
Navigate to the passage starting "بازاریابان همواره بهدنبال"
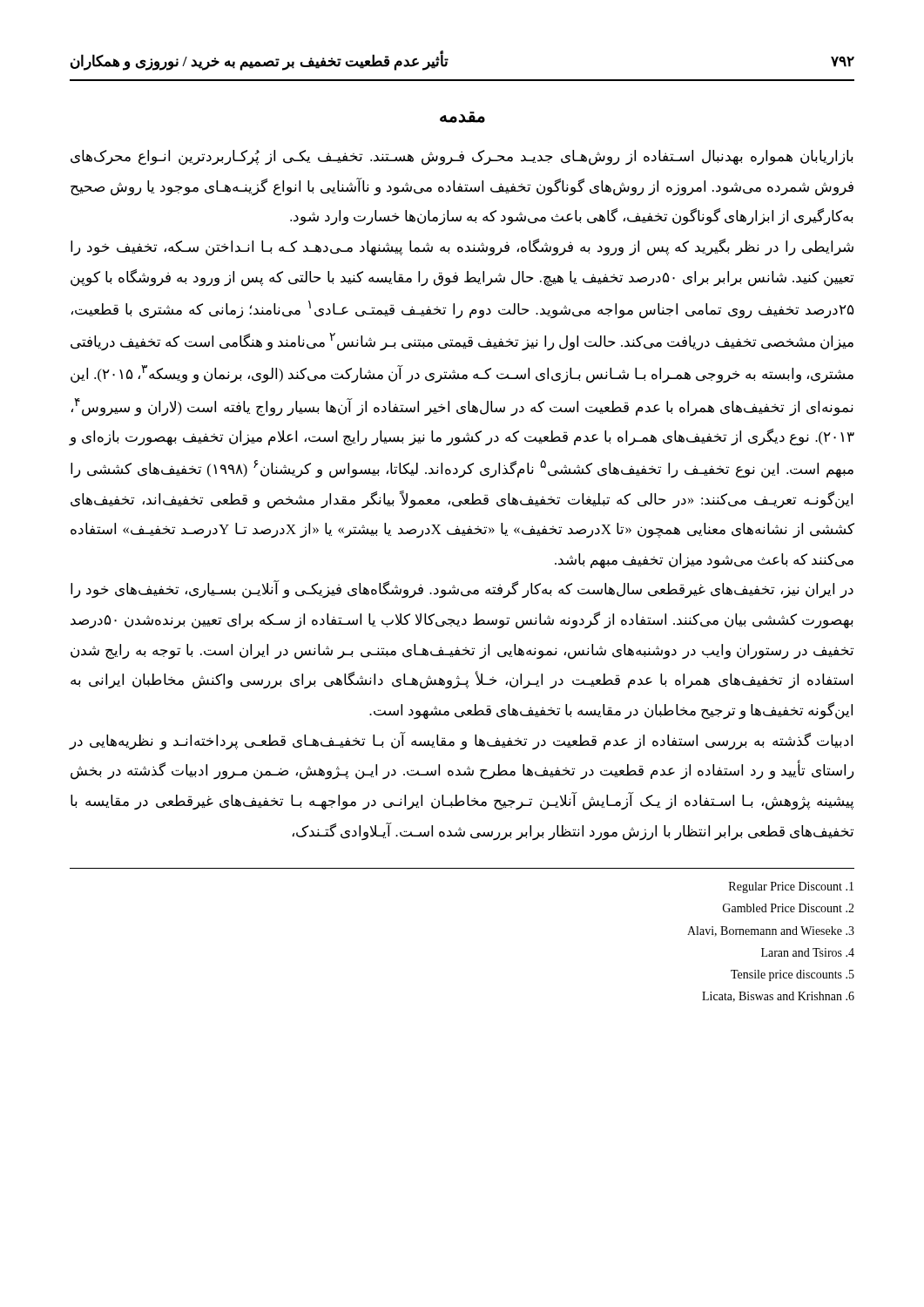click(x=462, y=495)
